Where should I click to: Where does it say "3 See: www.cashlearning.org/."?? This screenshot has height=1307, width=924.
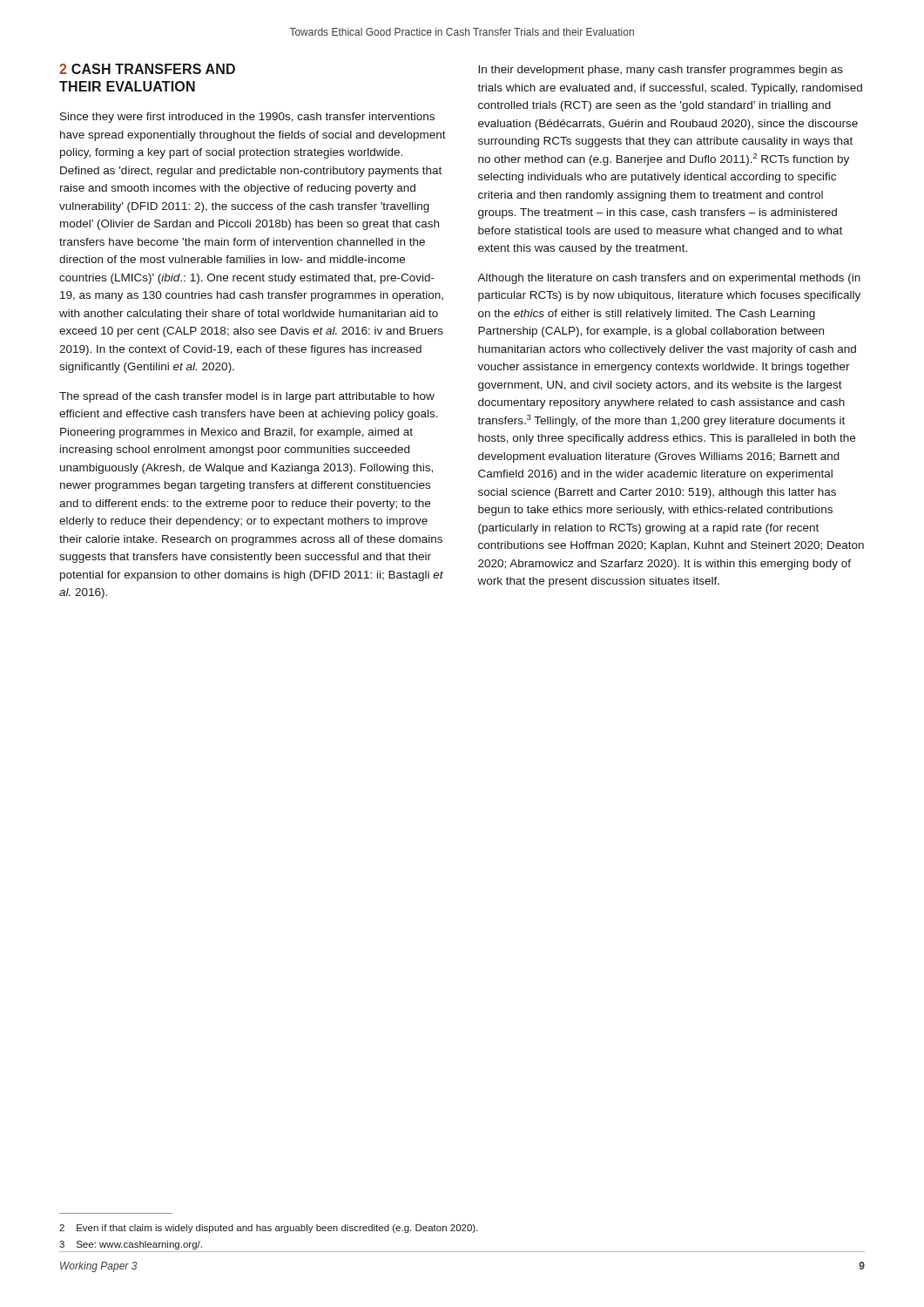point(131,1245)
